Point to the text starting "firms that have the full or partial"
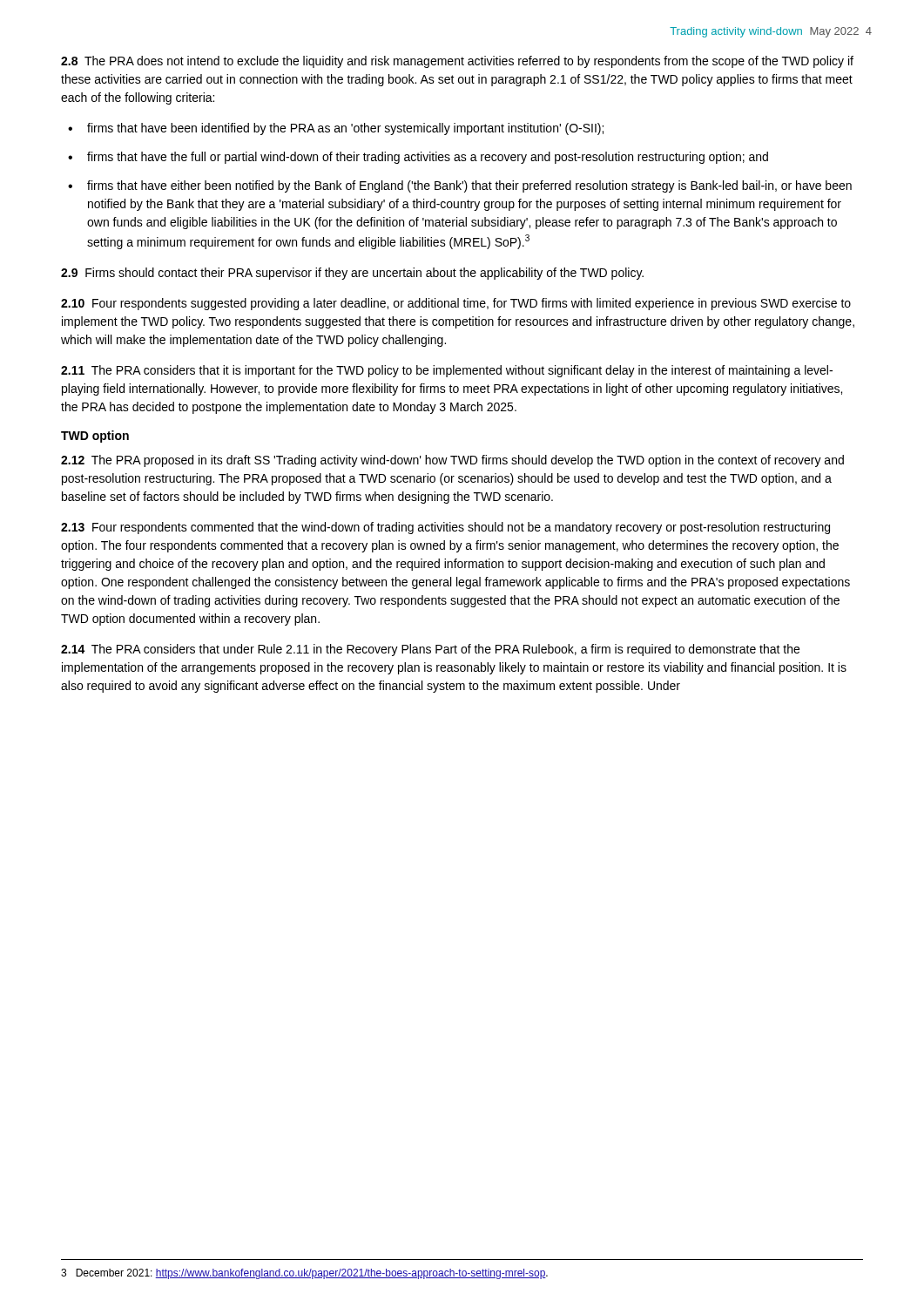This screenshot has height=1307, width=924. (428, 157)
